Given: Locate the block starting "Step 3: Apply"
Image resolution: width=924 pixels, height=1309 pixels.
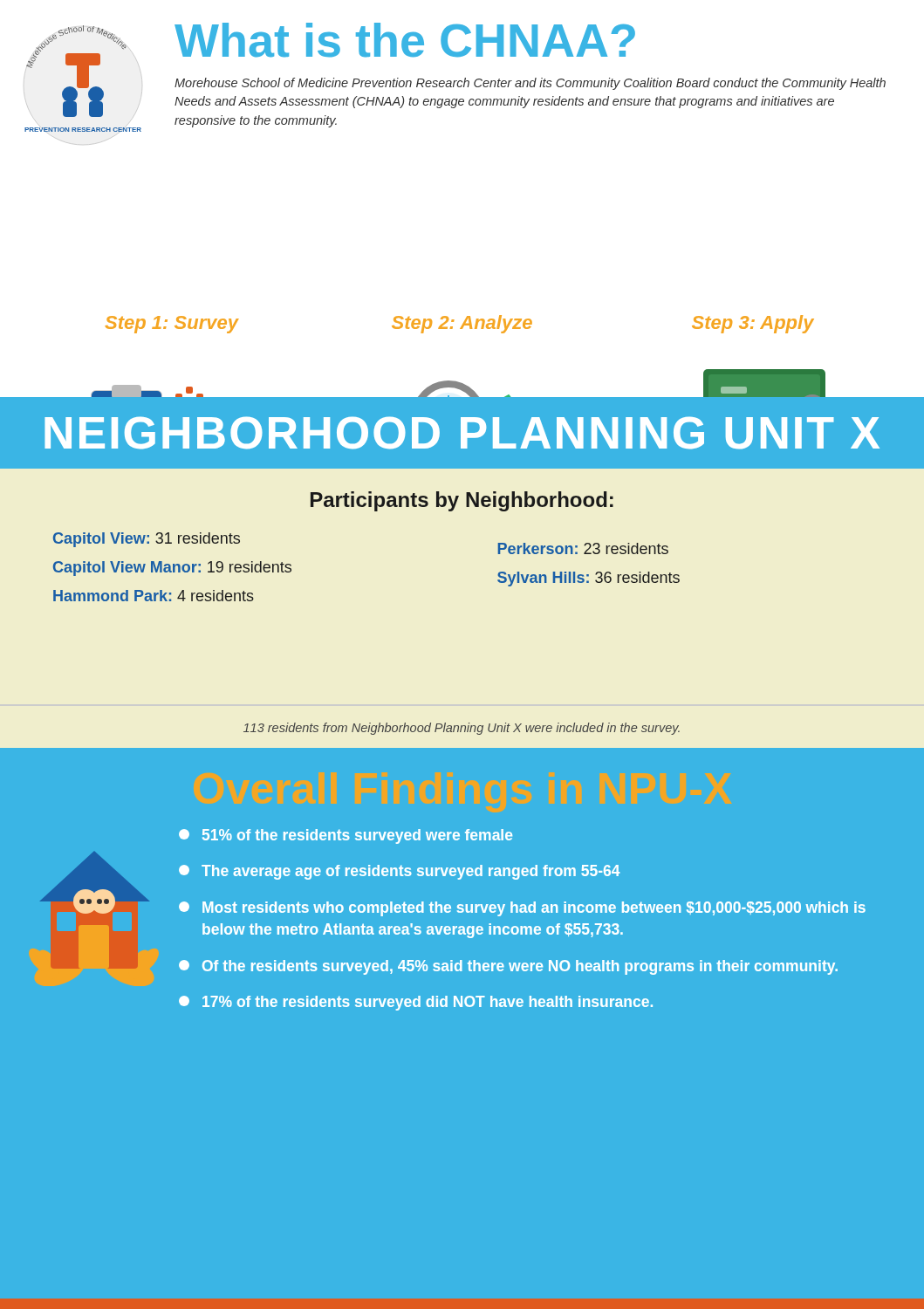Looking at the screenshot, I should click(753, 322).
